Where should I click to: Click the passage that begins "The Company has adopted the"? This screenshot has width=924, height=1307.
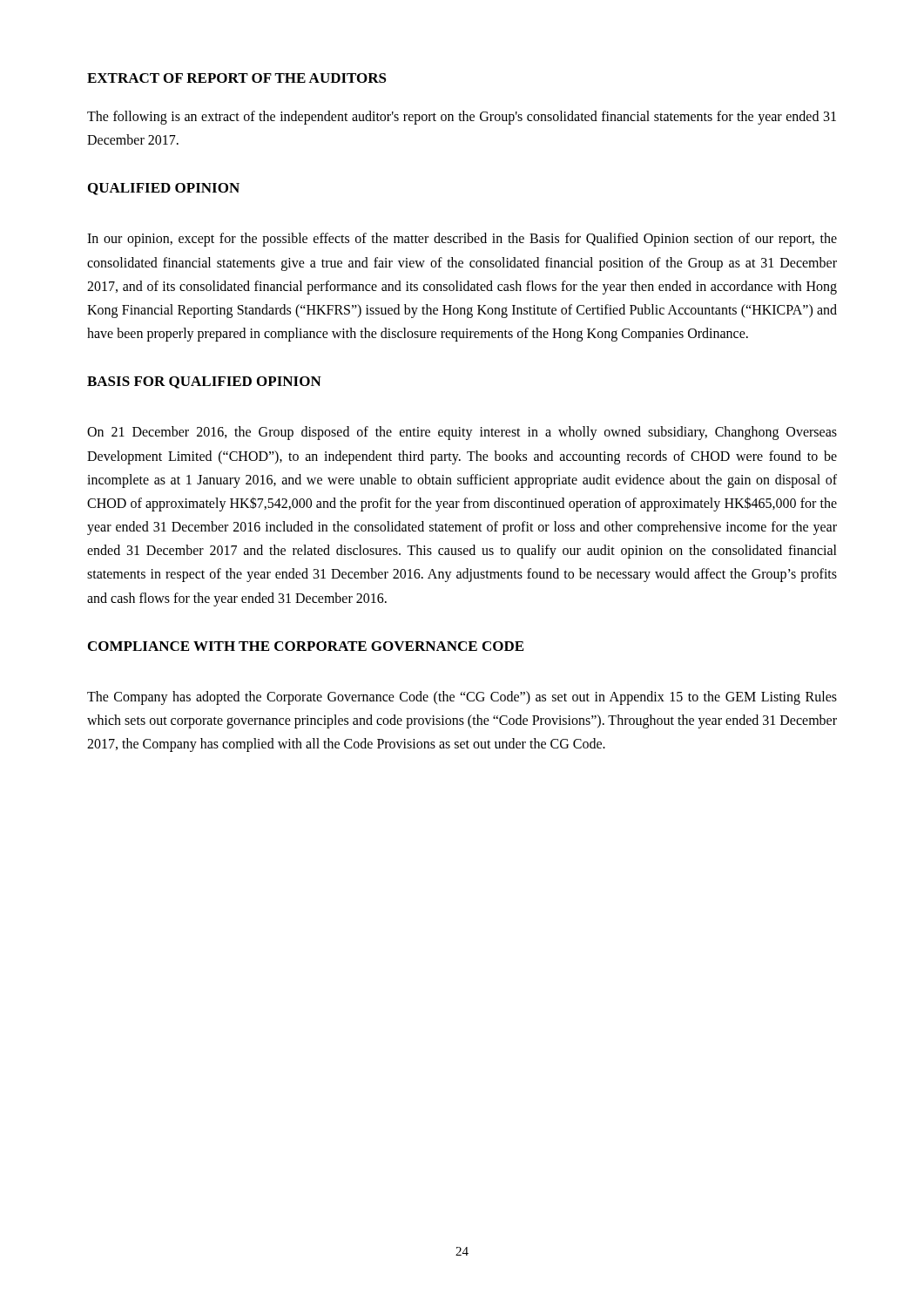[462, 720]
